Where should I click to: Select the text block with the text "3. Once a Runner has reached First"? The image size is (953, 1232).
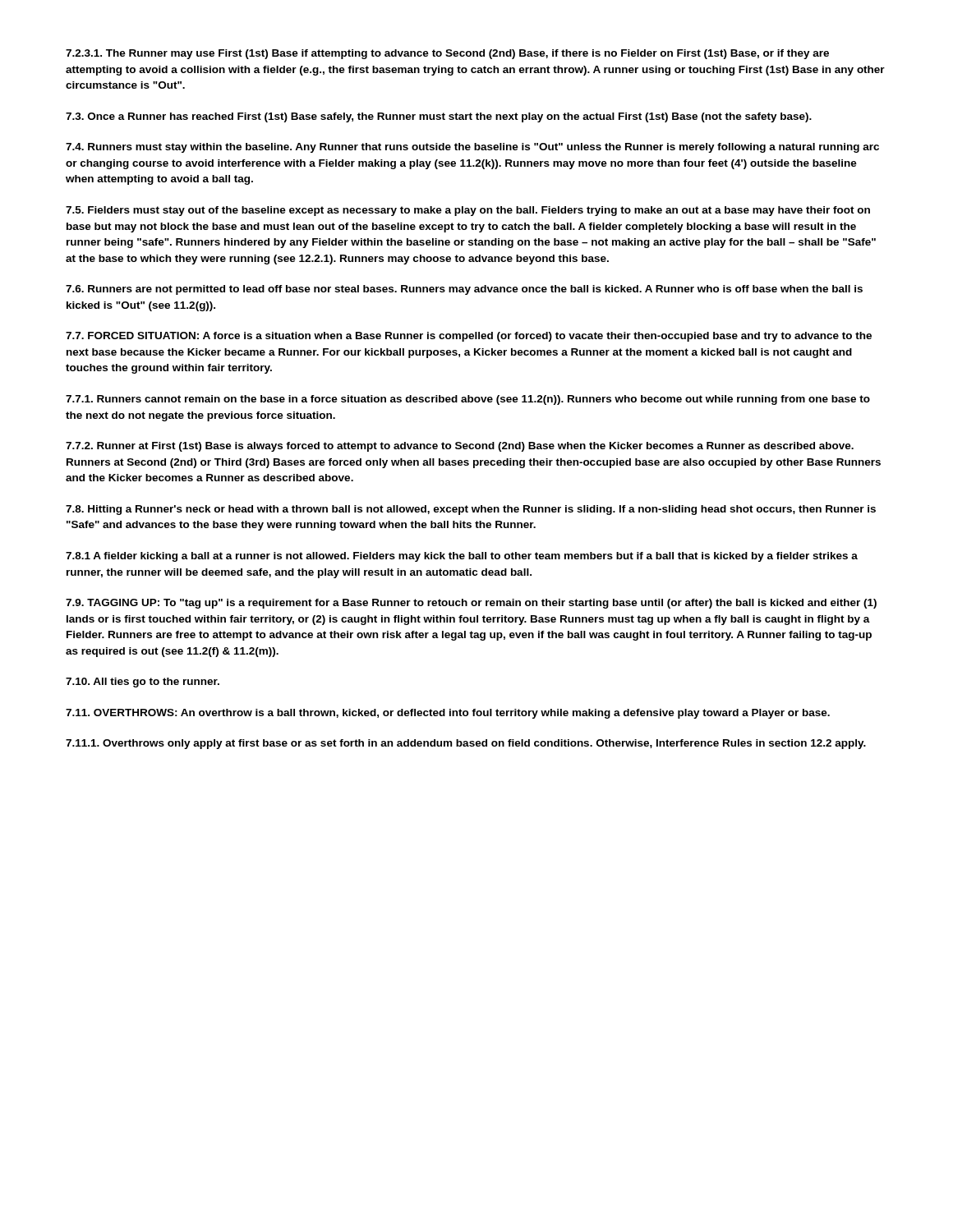[439, 116]
